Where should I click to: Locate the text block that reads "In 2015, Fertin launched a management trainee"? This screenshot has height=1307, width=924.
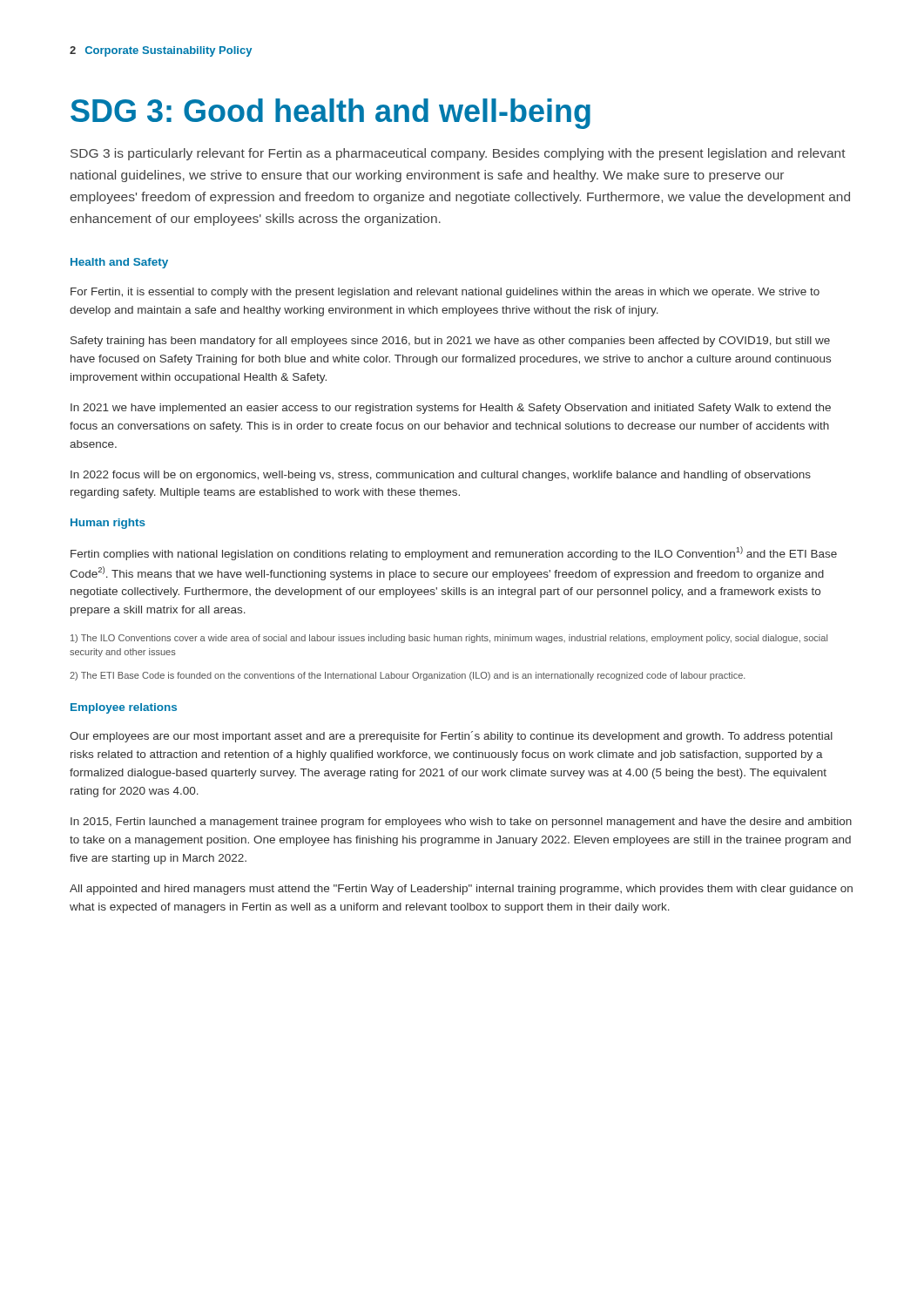(x=462, y=840)
